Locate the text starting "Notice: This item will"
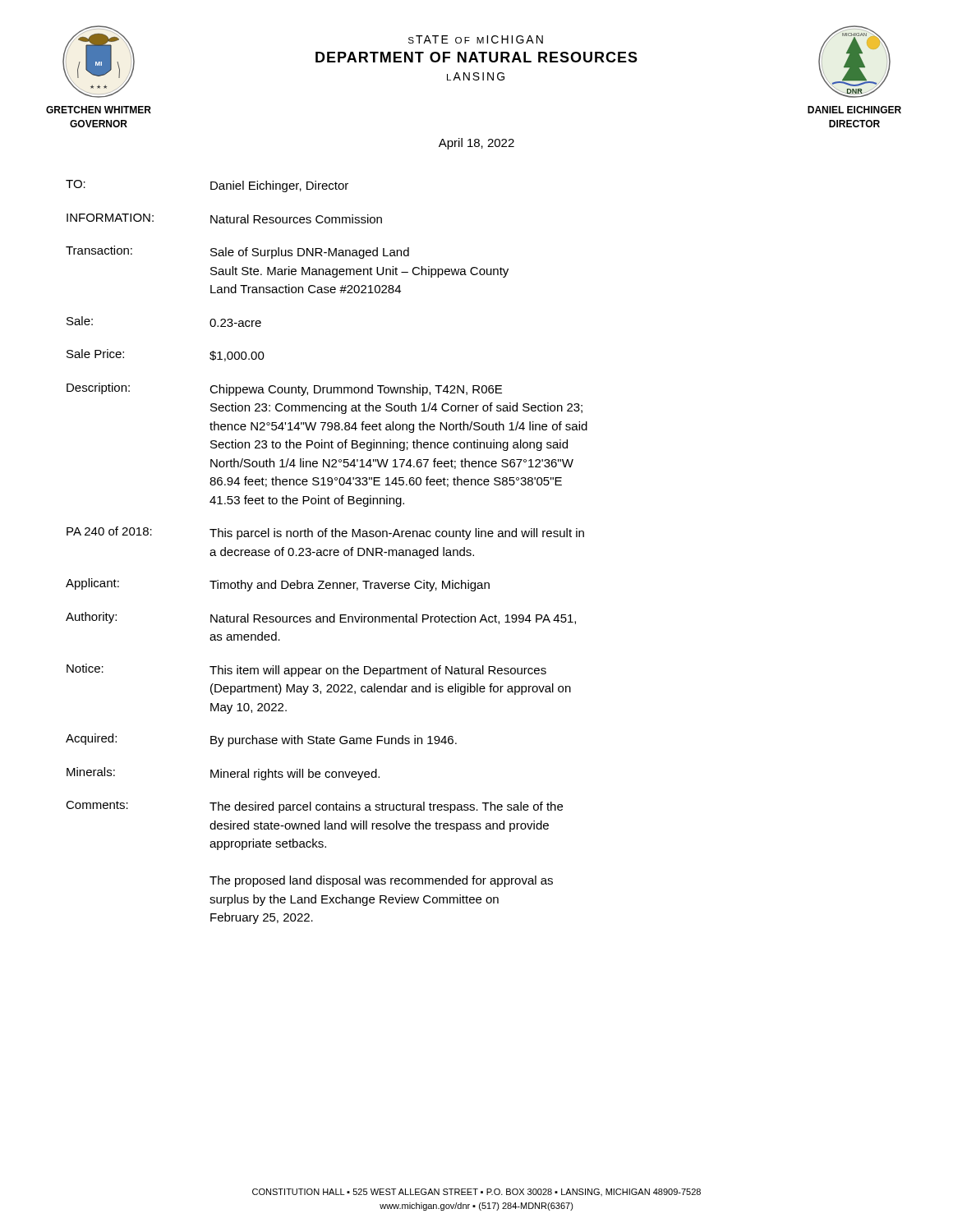The width and height of the screenshot is (953, 1232). coord(476,688)
